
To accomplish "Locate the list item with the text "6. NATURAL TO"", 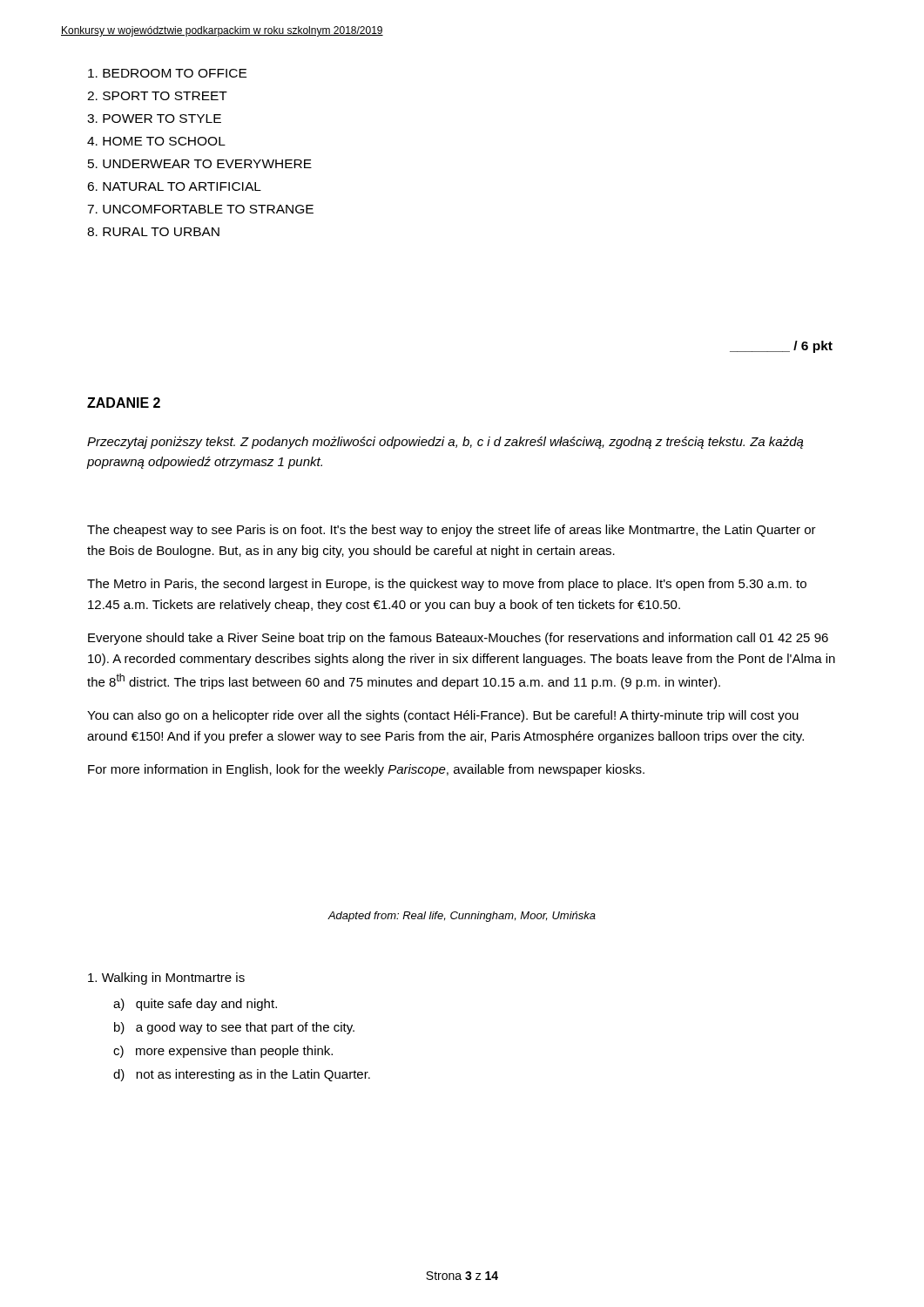I will click(174, 186).
